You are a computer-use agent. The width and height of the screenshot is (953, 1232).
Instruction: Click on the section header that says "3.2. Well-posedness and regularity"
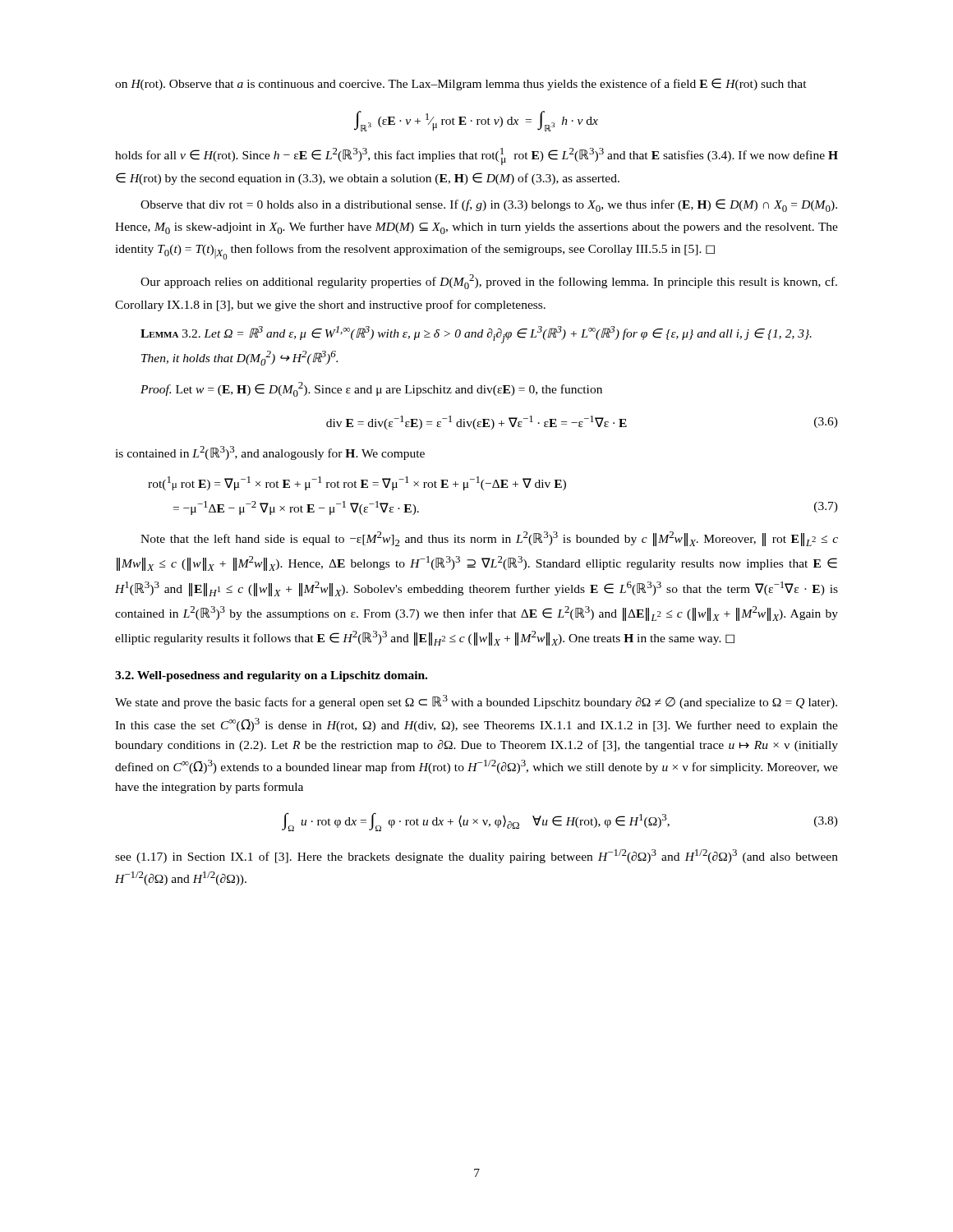pos(272,675)
